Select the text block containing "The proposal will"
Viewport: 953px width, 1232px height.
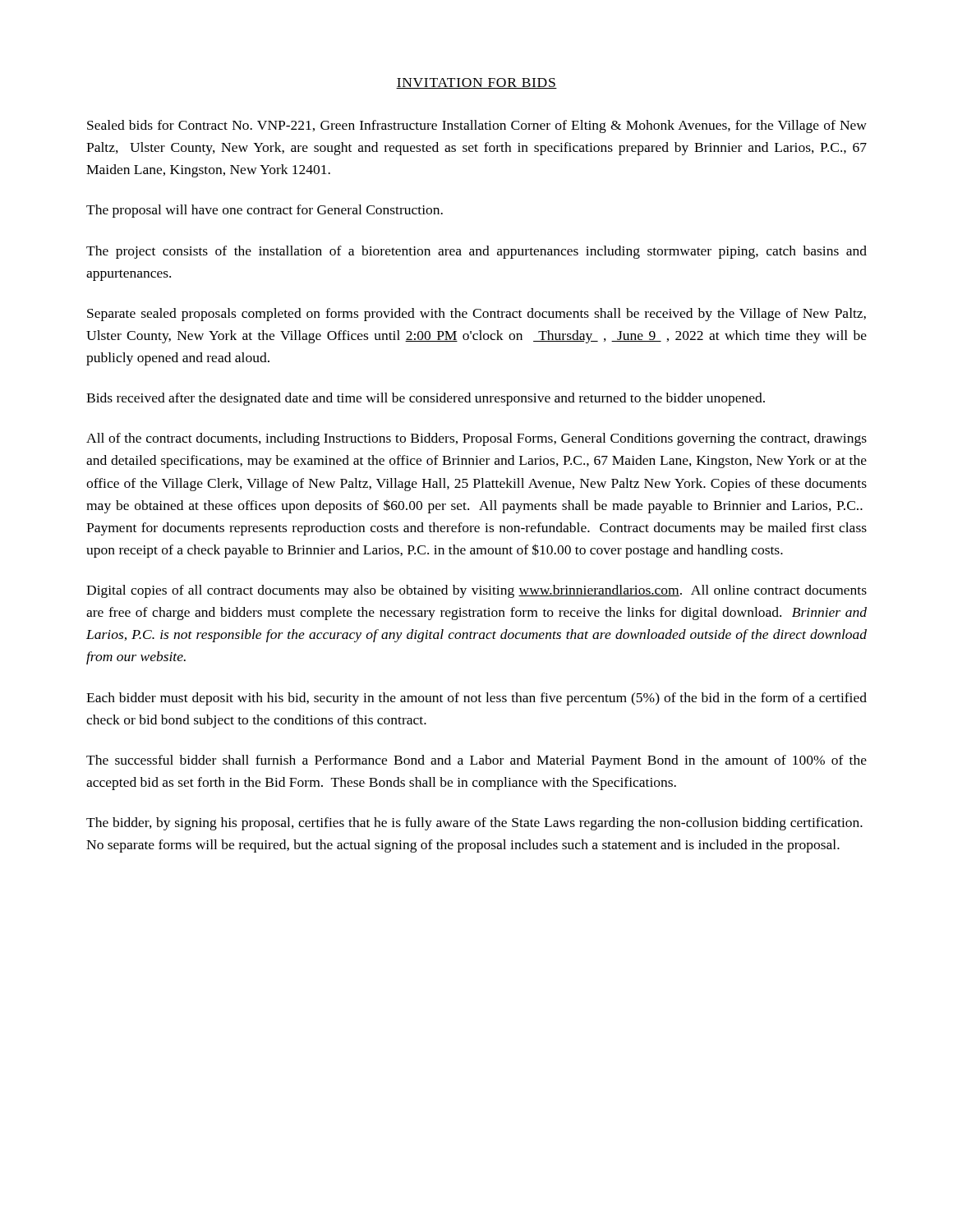click(265, 210)
